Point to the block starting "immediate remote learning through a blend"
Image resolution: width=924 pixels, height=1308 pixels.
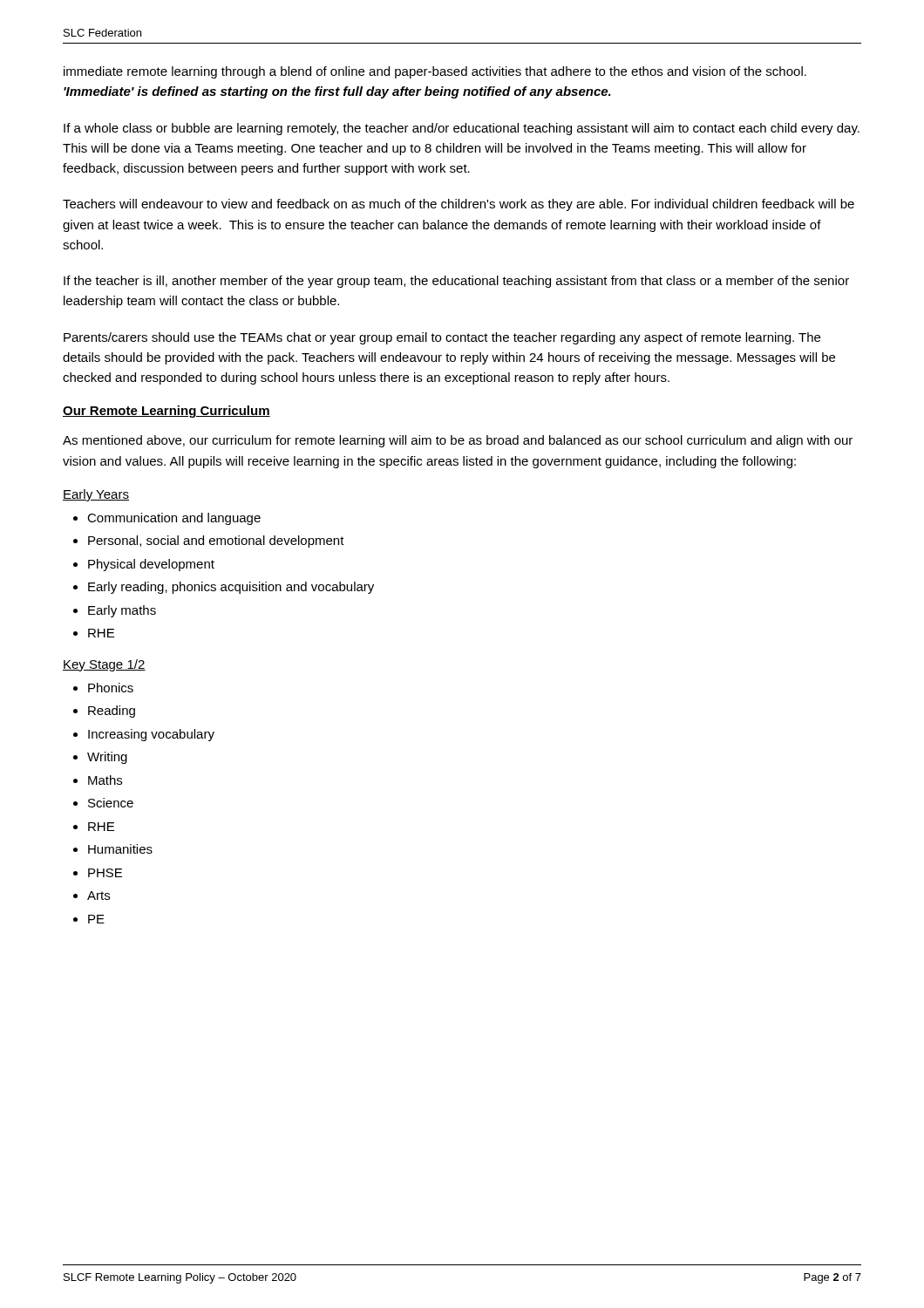pyautogui.click(x=435, y=81)
